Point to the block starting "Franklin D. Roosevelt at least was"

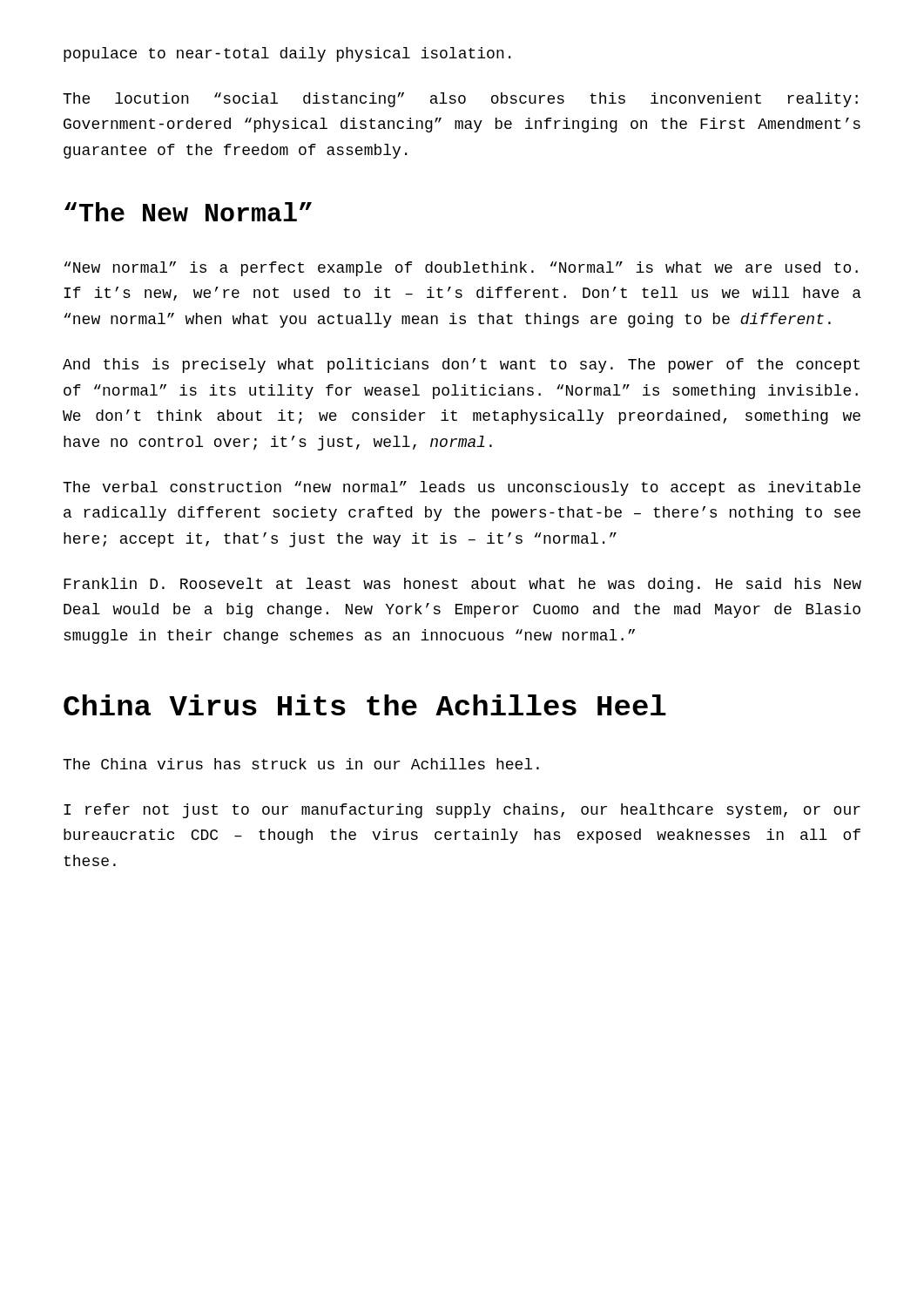pos(462,610)
